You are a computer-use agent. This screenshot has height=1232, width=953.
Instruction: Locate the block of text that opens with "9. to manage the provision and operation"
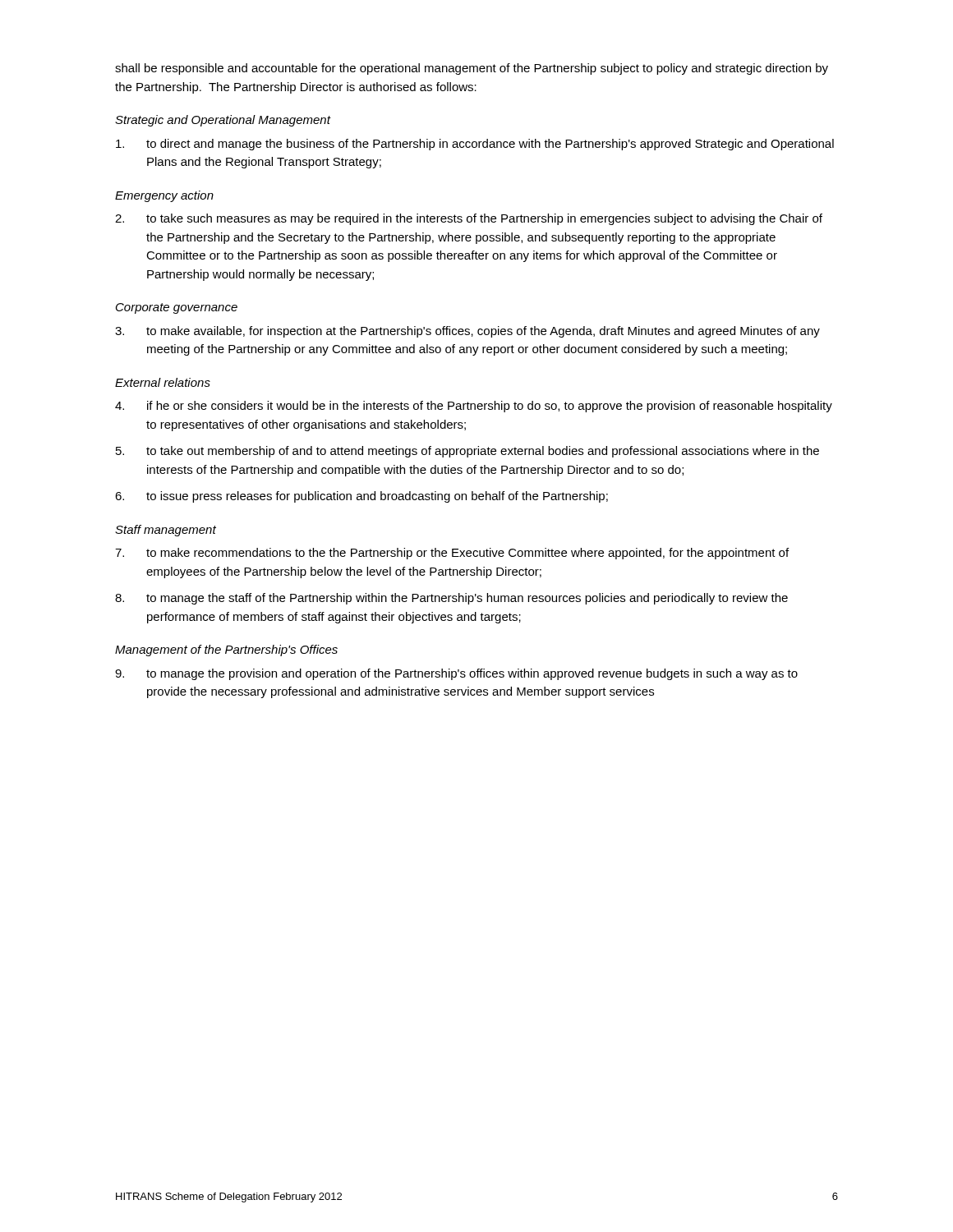476,683
